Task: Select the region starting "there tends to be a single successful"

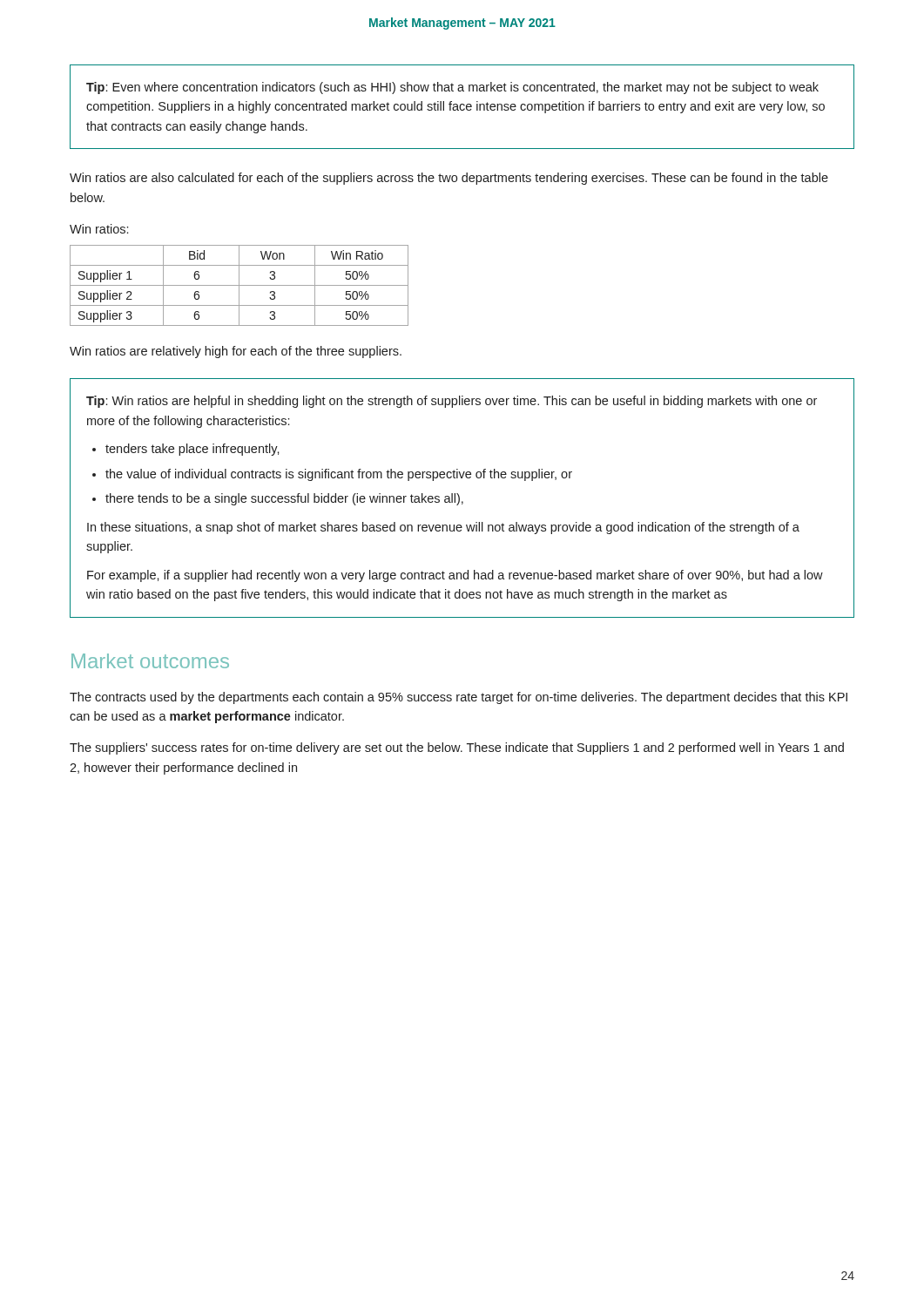Action: (285, 499)
